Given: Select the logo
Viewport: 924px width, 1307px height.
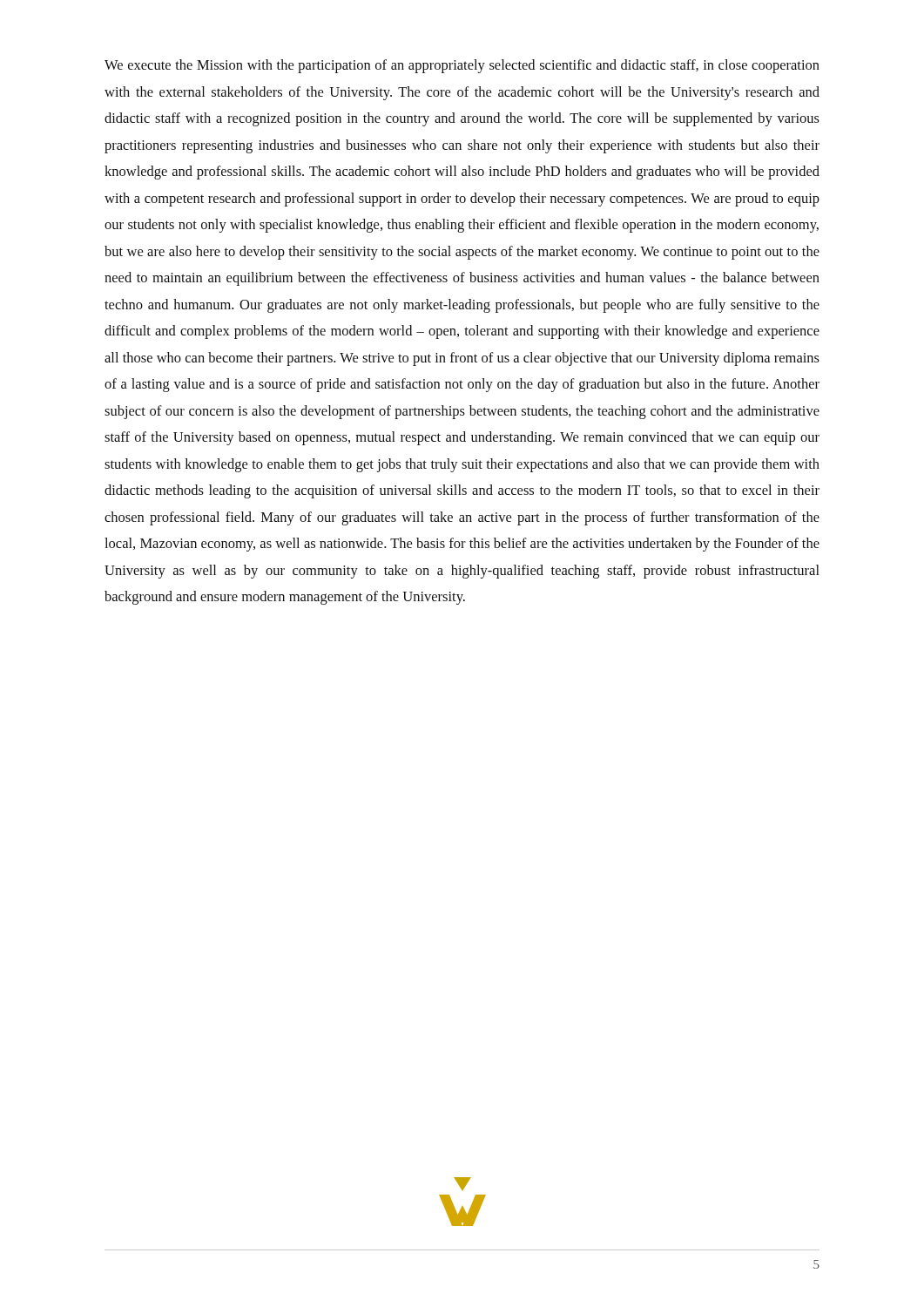Looking at the screenshot, I should (x=462, y=1202).
